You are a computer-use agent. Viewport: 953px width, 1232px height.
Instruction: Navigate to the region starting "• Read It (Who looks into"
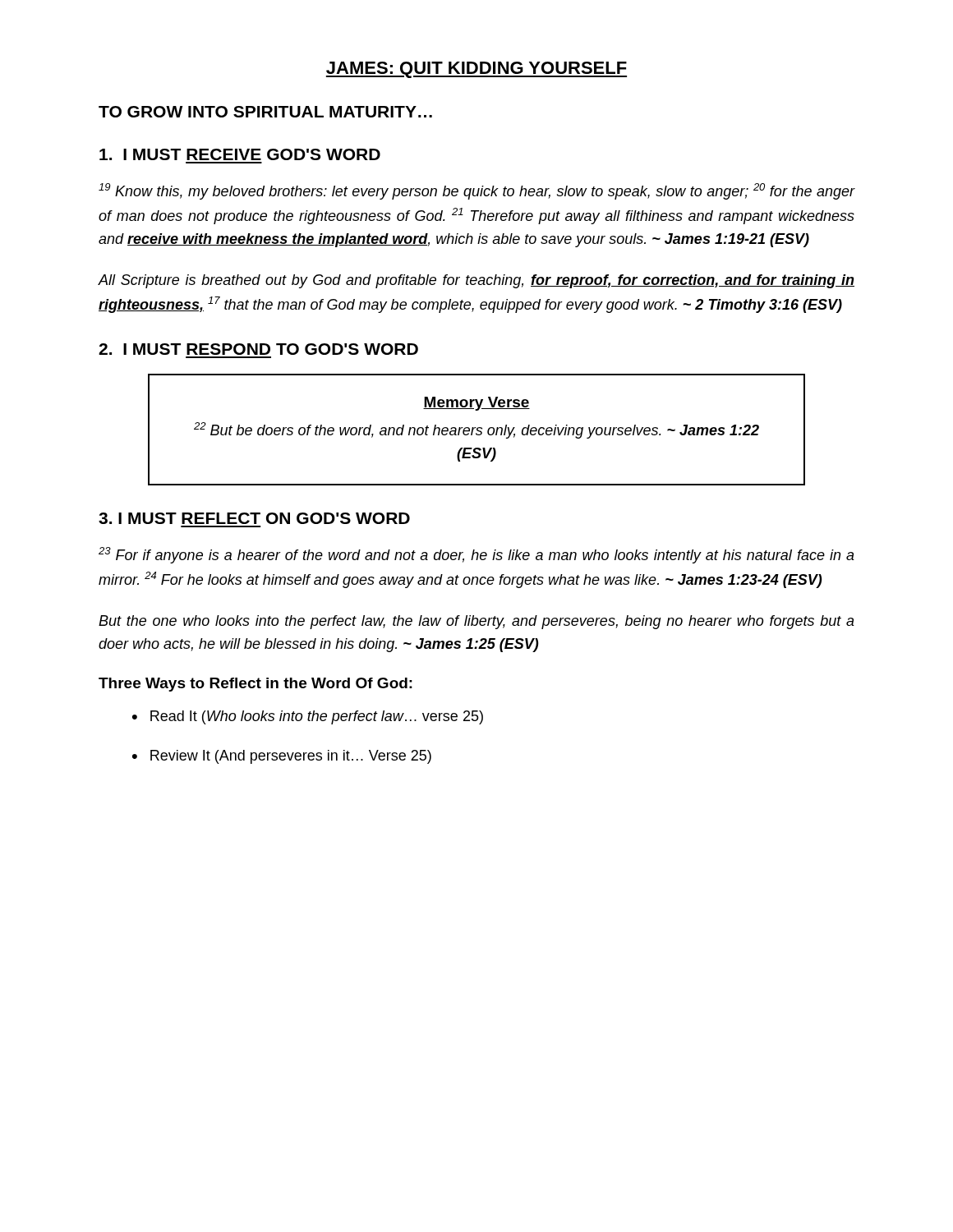(308, 717)
